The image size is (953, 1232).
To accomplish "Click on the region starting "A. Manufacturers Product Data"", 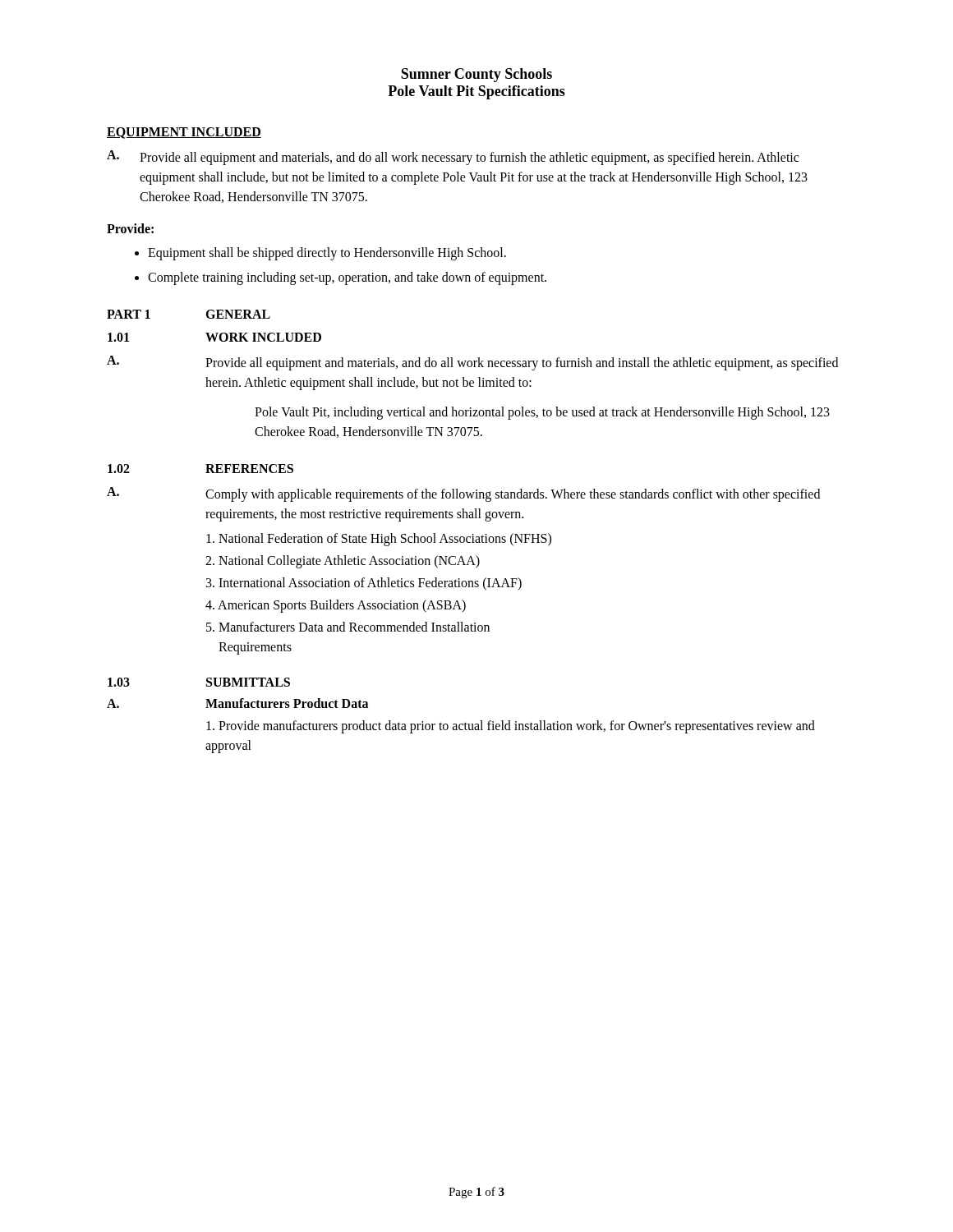I will (238, 704).
